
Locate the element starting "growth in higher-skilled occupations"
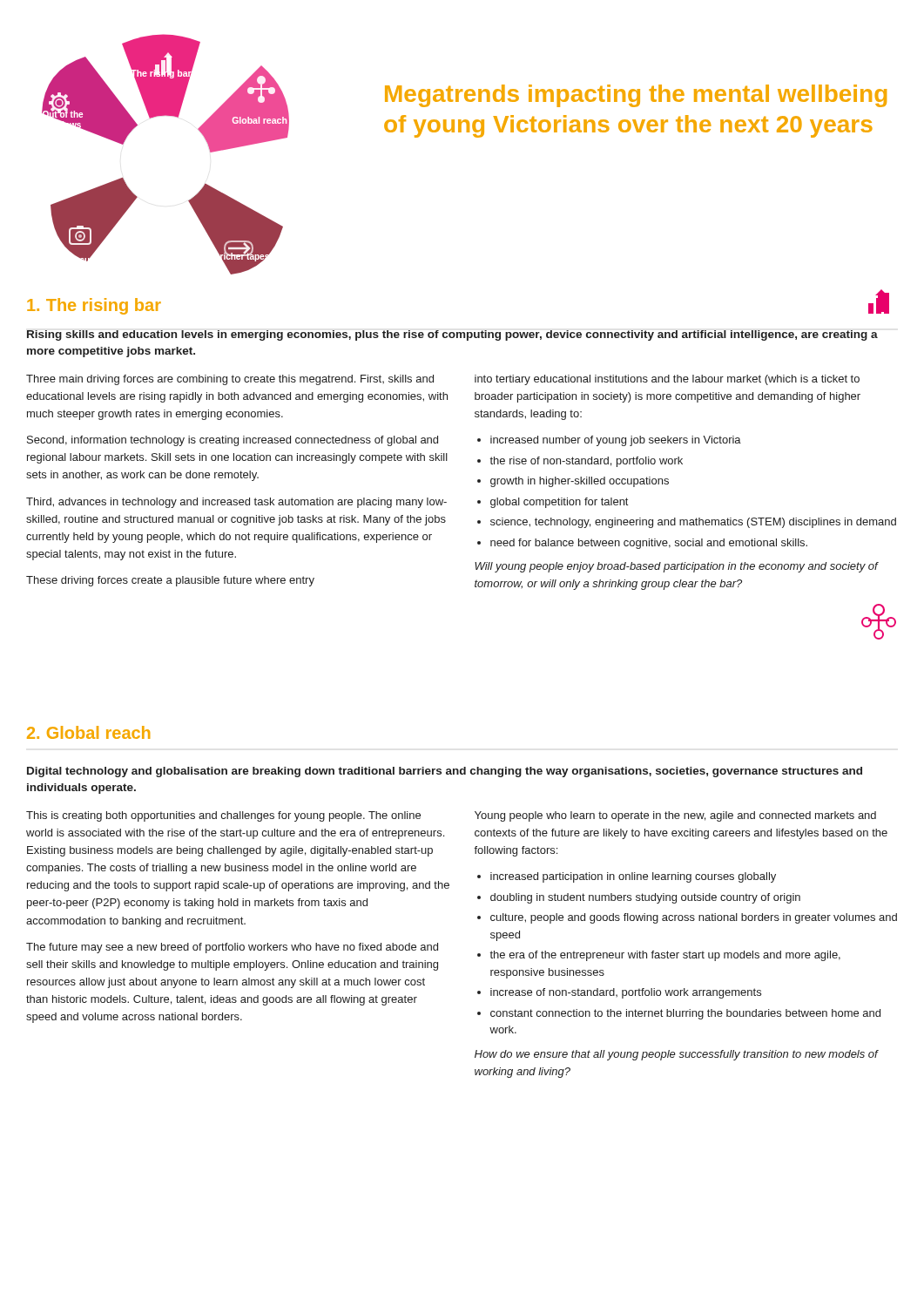[580, 481]
